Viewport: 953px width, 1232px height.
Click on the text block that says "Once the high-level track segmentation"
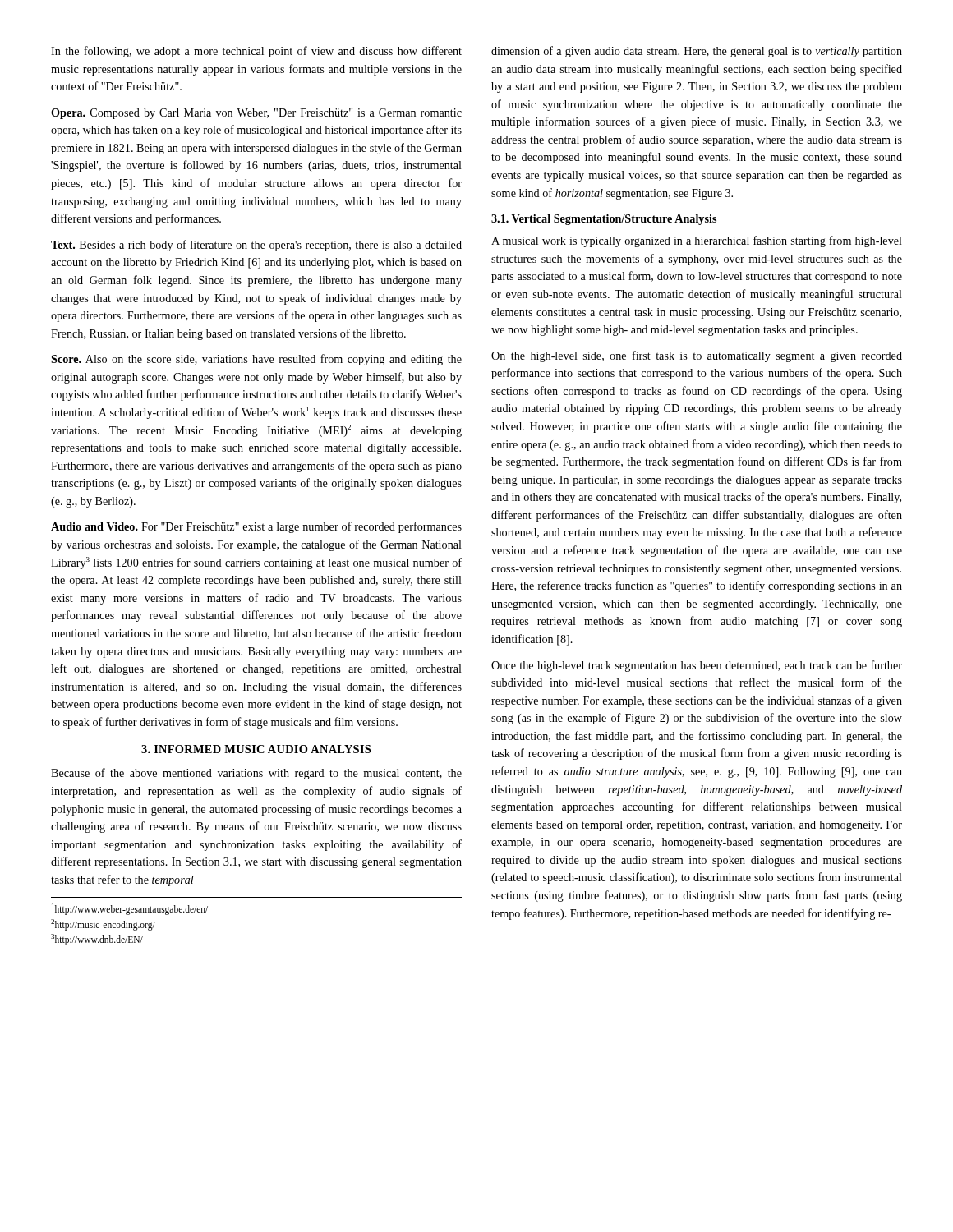pos(697,790)
